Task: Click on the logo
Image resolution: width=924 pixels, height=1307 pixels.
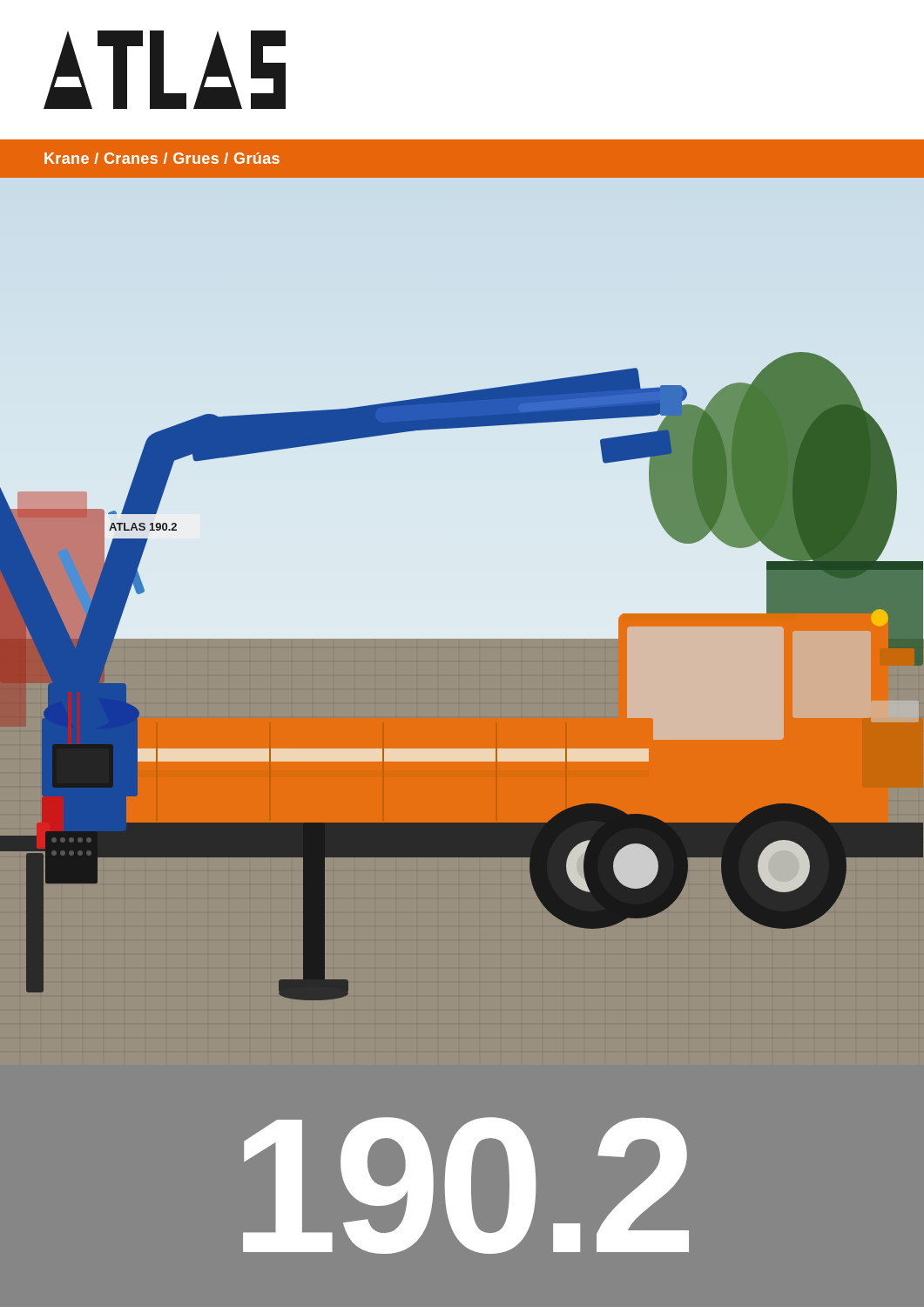Action: [174, 74]
